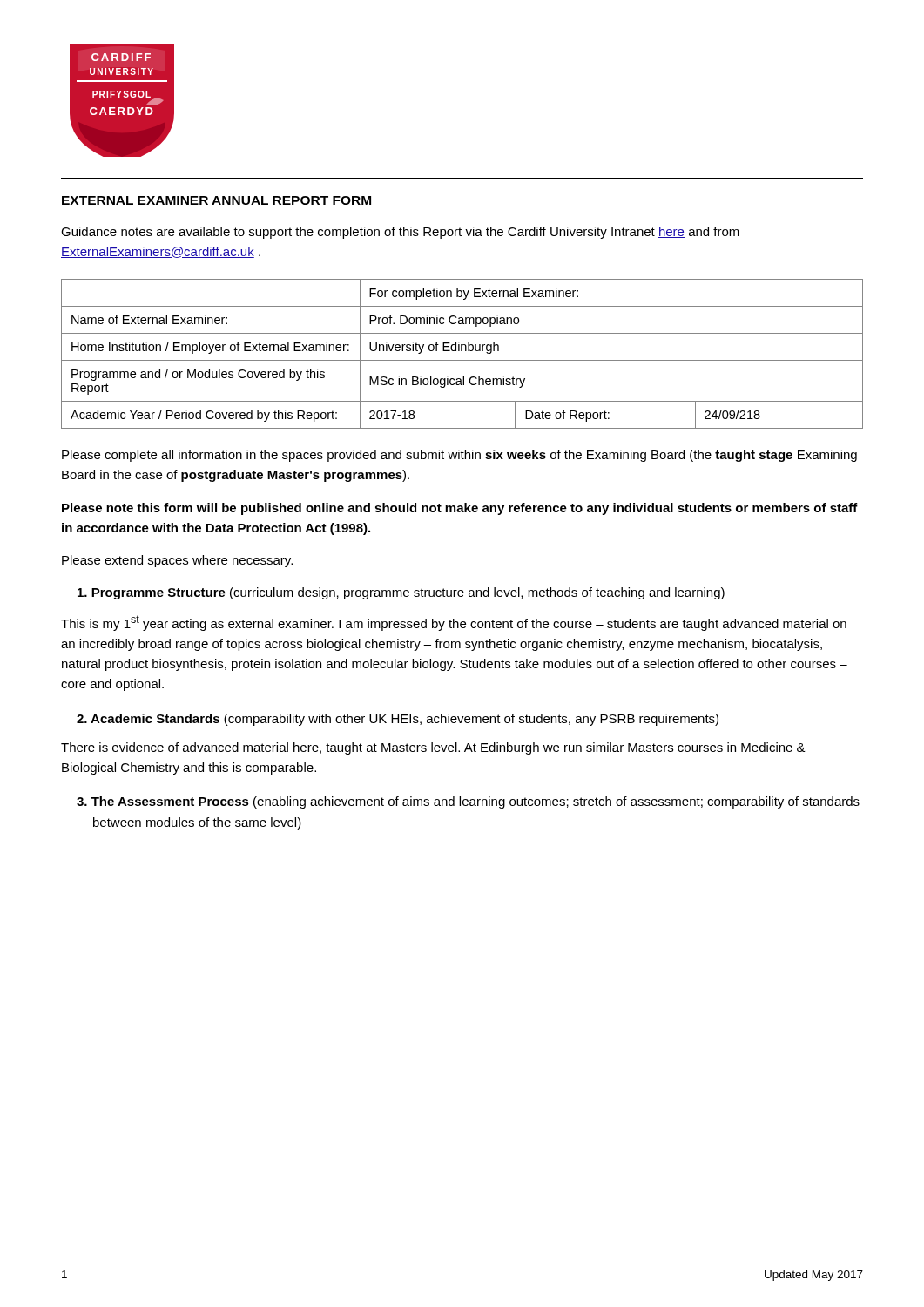Select the table that reads "For completion by"
This screenshot has width=924, height=1307.
tap(462, 354)
